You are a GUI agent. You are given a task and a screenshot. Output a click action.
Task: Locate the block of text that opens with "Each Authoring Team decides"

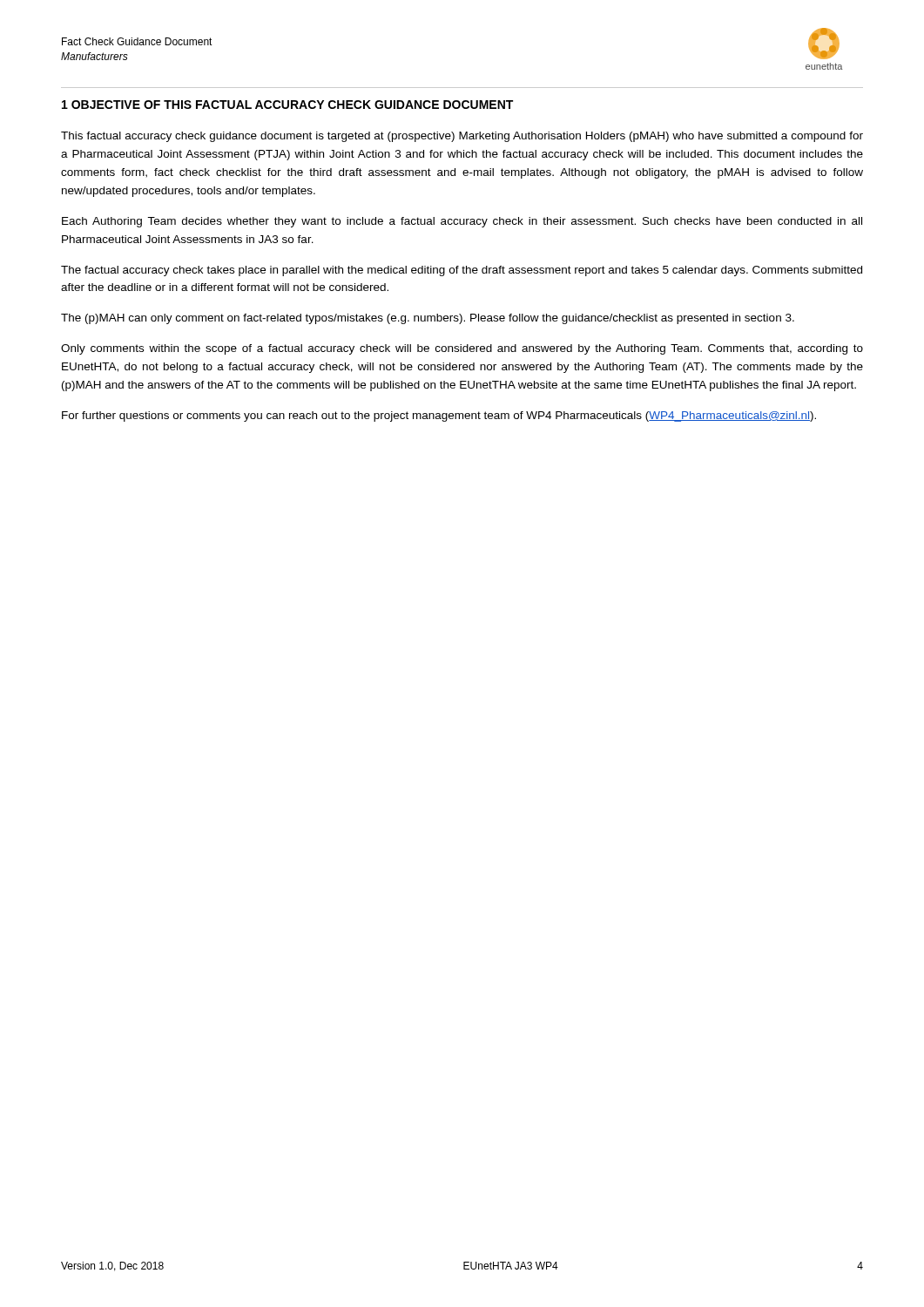tap(462, 230)
